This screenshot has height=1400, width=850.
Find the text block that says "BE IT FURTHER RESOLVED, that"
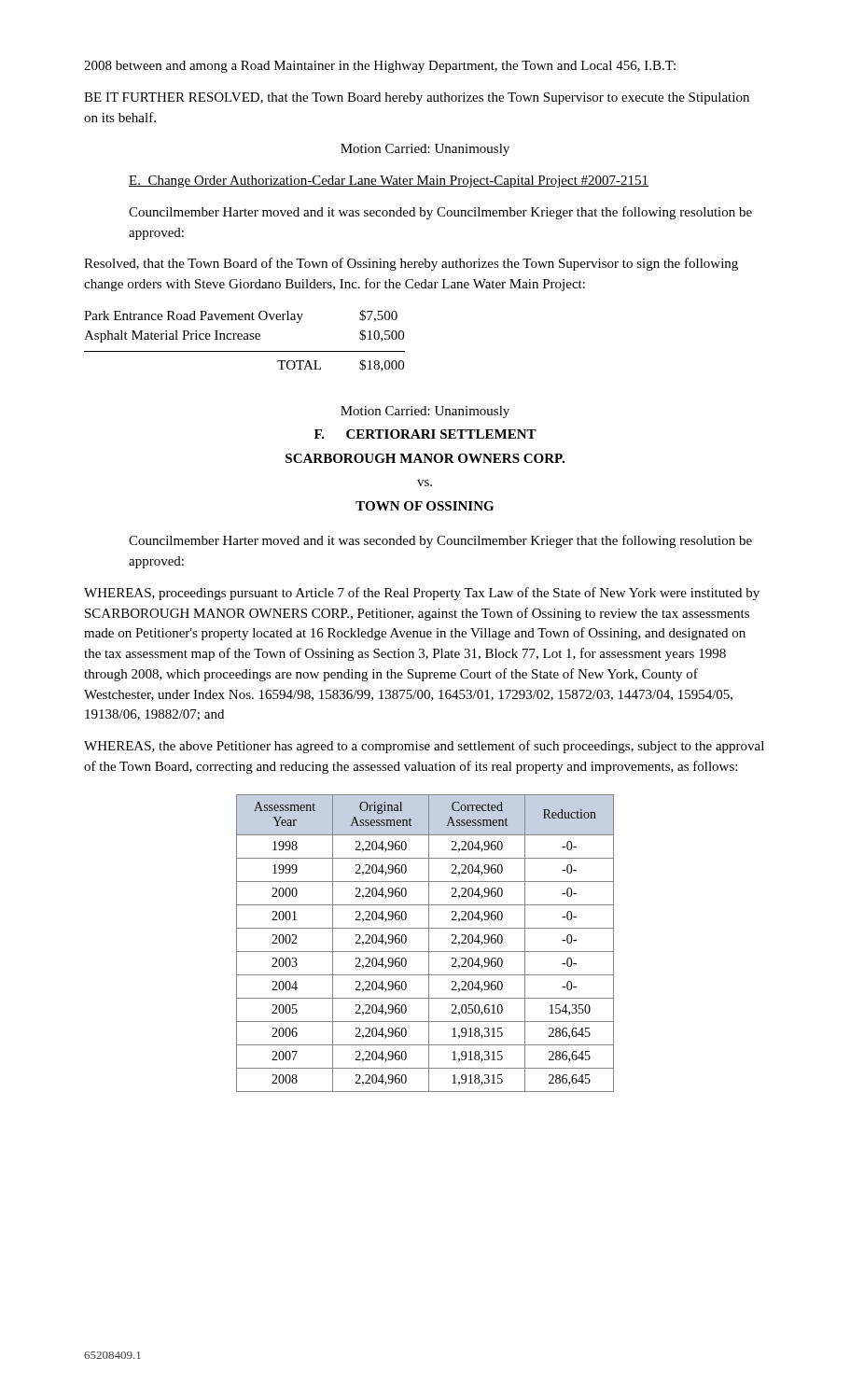pos(425,108)
